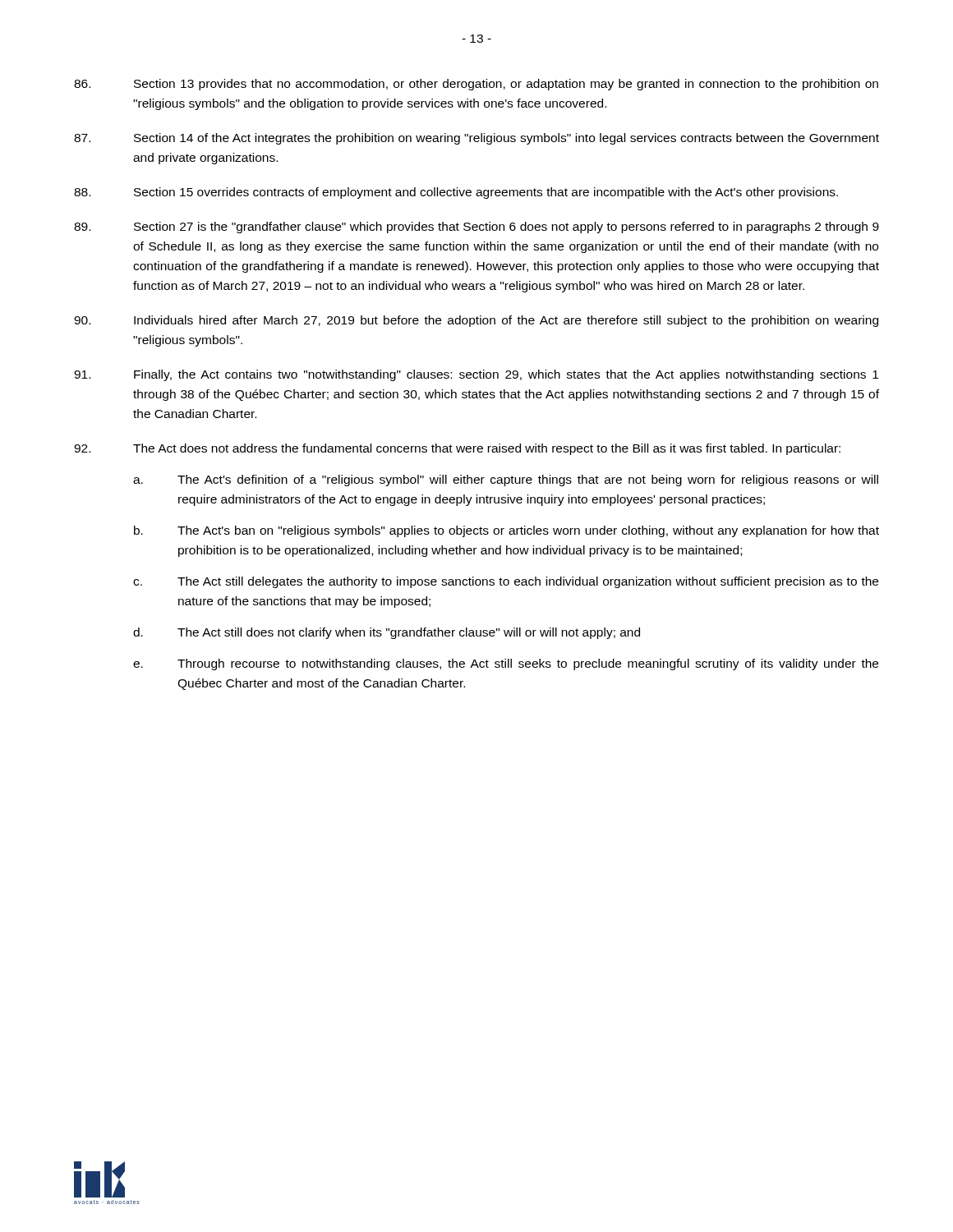Viewport: 953px width, 1232px height.
Task: Click on the list item containing "86. Section 13 provides"
Action: 476,94
